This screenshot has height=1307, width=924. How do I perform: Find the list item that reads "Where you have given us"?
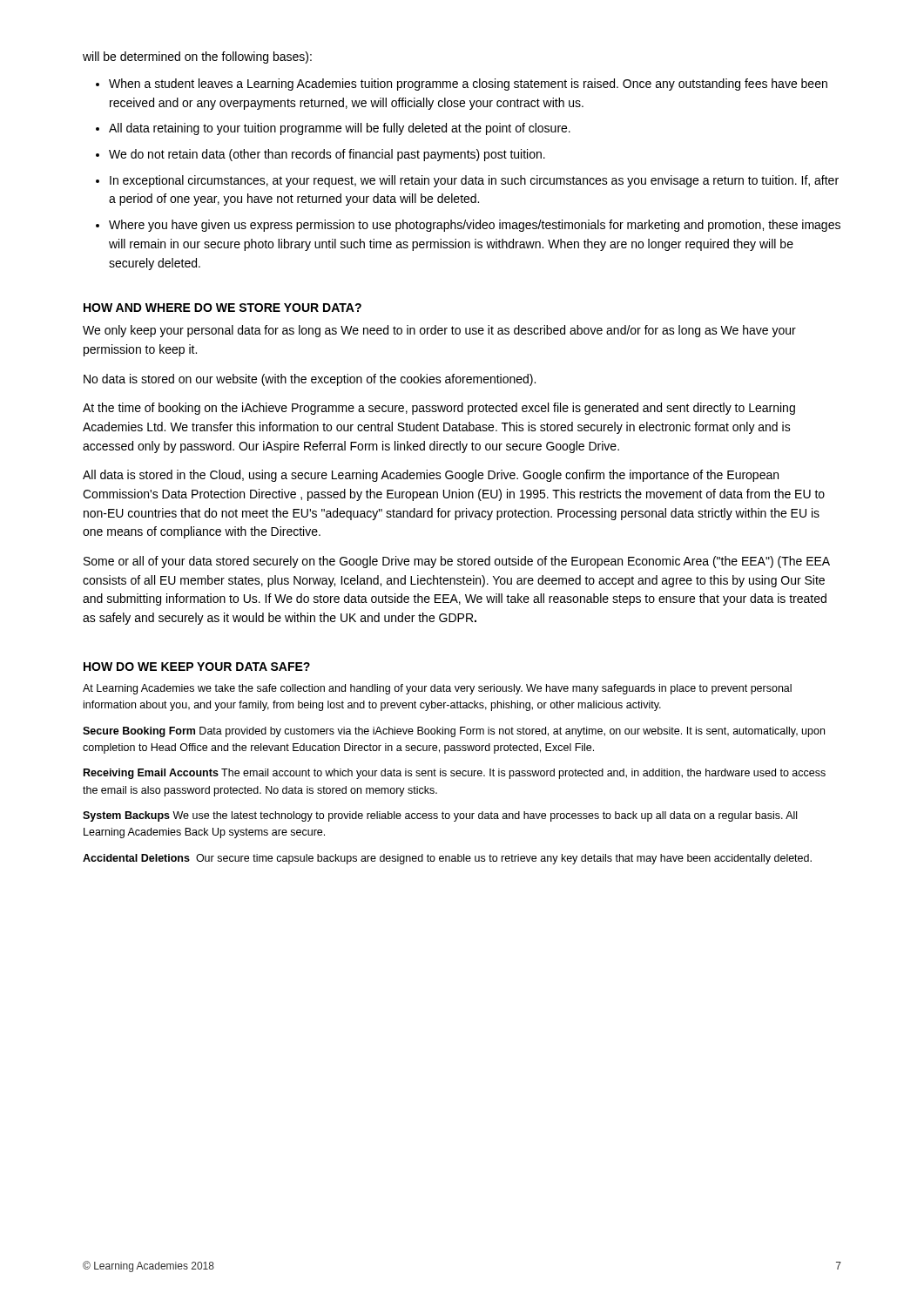pos(475,244)
